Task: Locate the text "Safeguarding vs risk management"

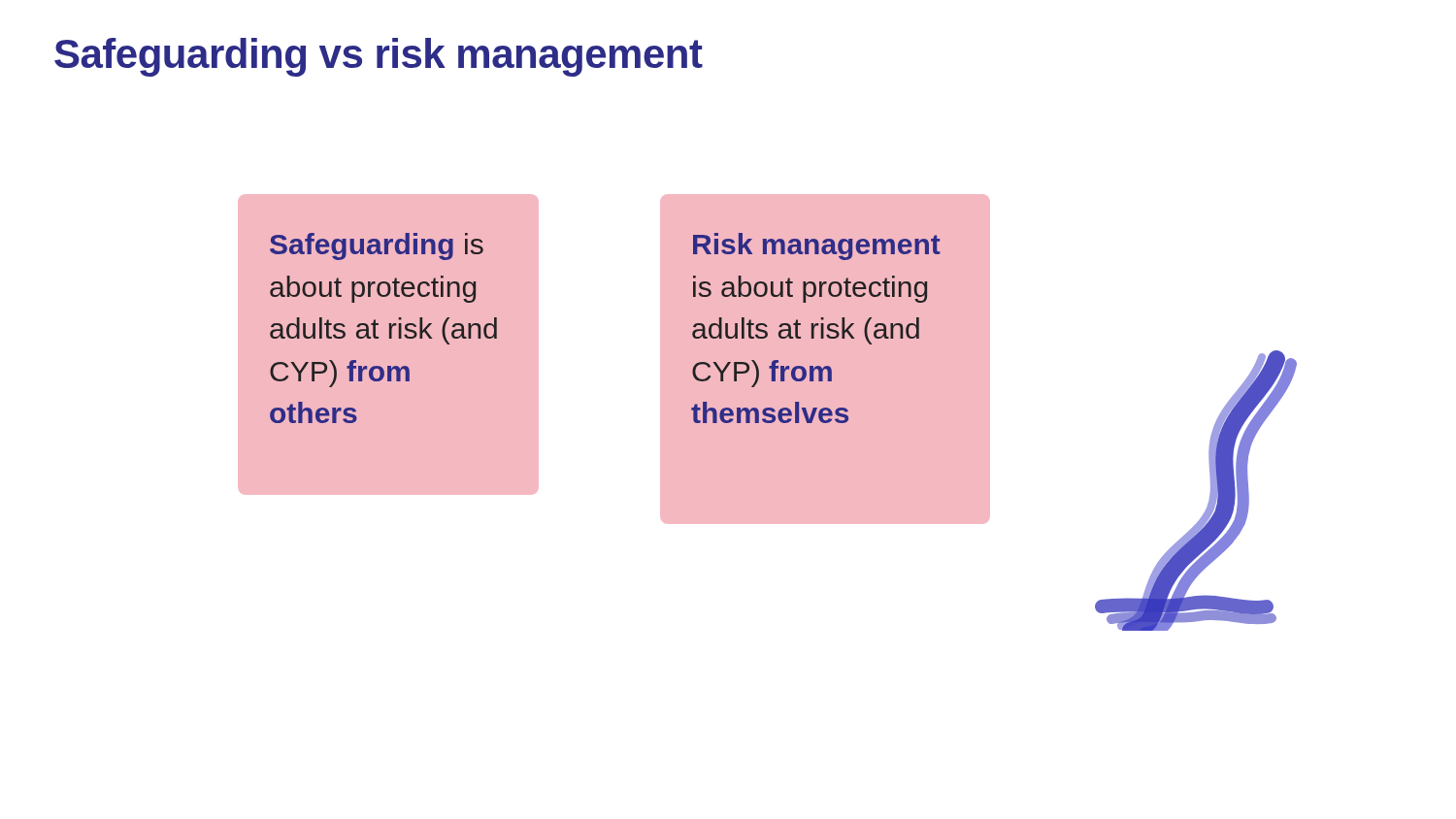Action: click(378, 54)
